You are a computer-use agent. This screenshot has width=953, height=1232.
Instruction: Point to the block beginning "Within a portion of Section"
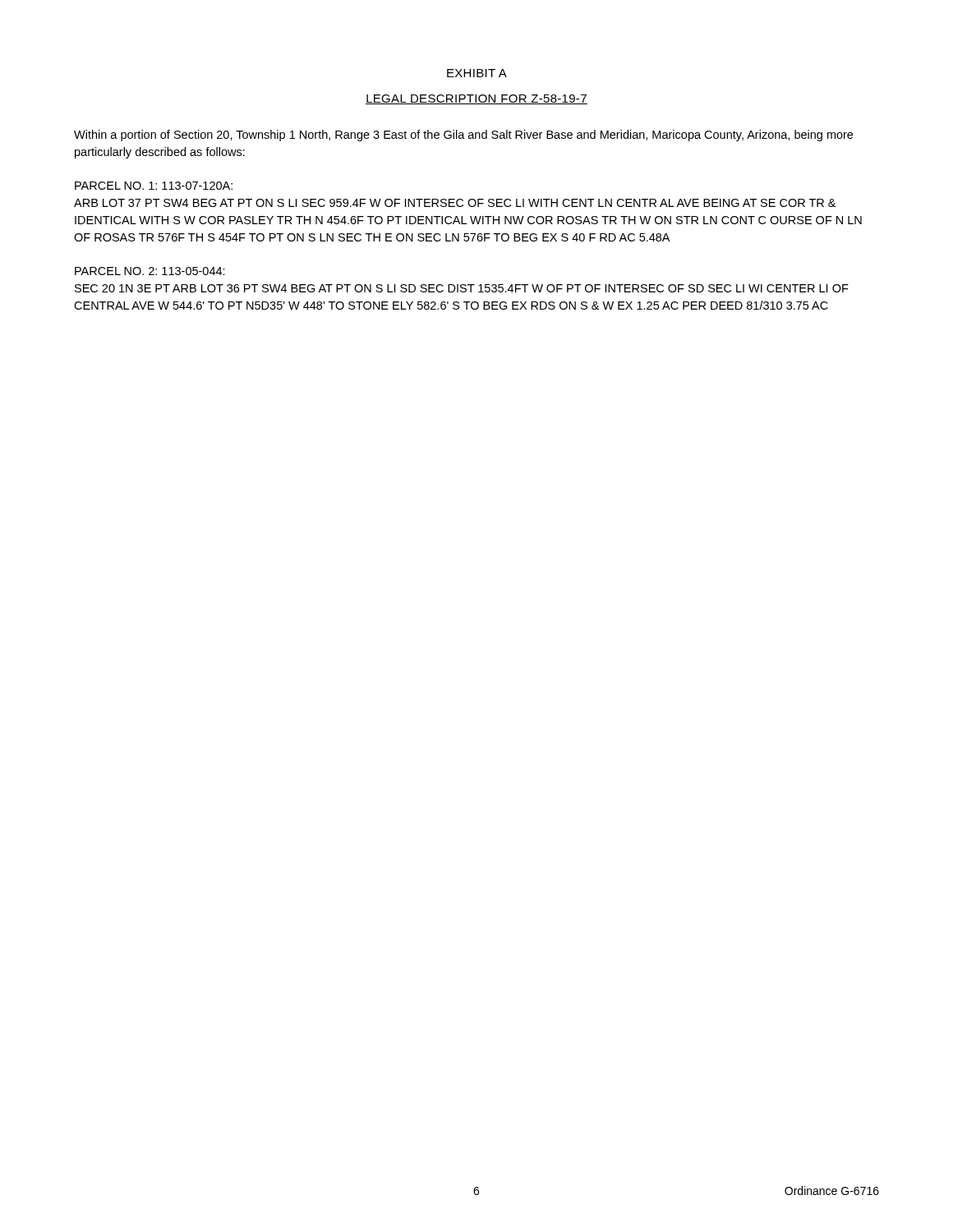[464, 143]
